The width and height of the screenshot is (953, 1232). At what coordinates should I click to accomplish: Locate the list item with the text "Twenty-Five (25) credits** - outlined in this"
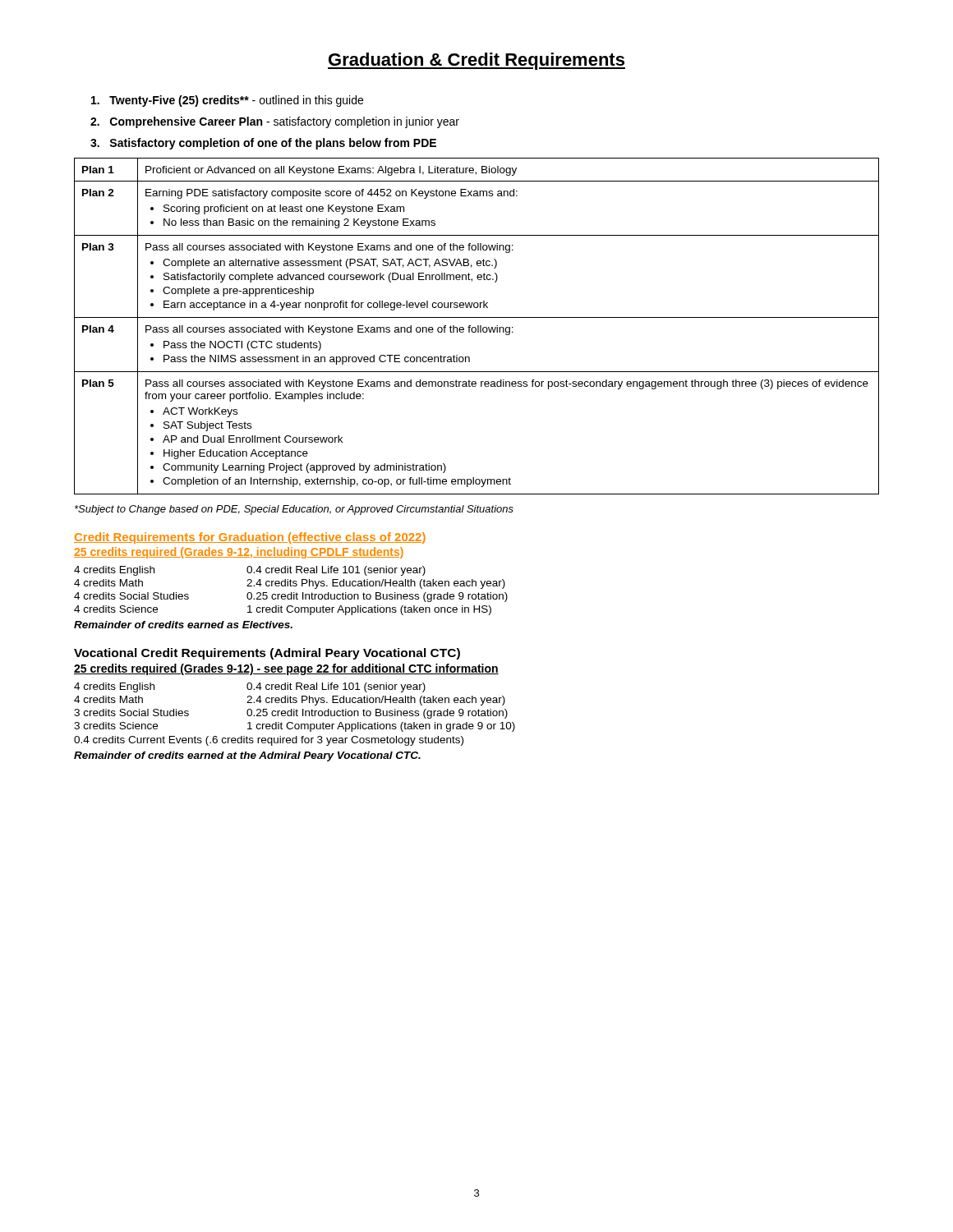[x=227, y=100]
